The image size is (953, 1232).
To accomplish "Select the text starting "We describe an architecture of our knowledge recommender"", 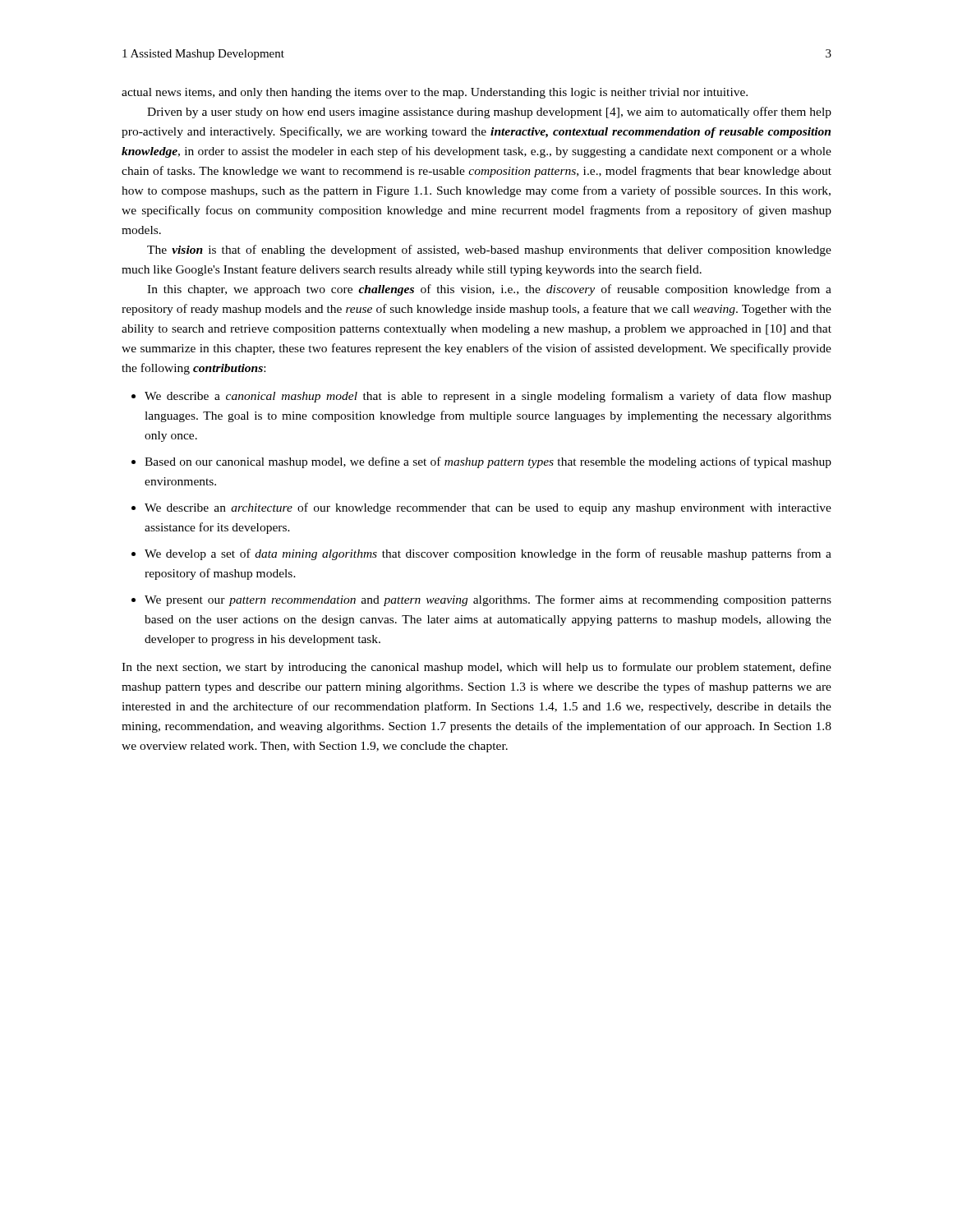I will pyautogui.click(x=488, y=517).
